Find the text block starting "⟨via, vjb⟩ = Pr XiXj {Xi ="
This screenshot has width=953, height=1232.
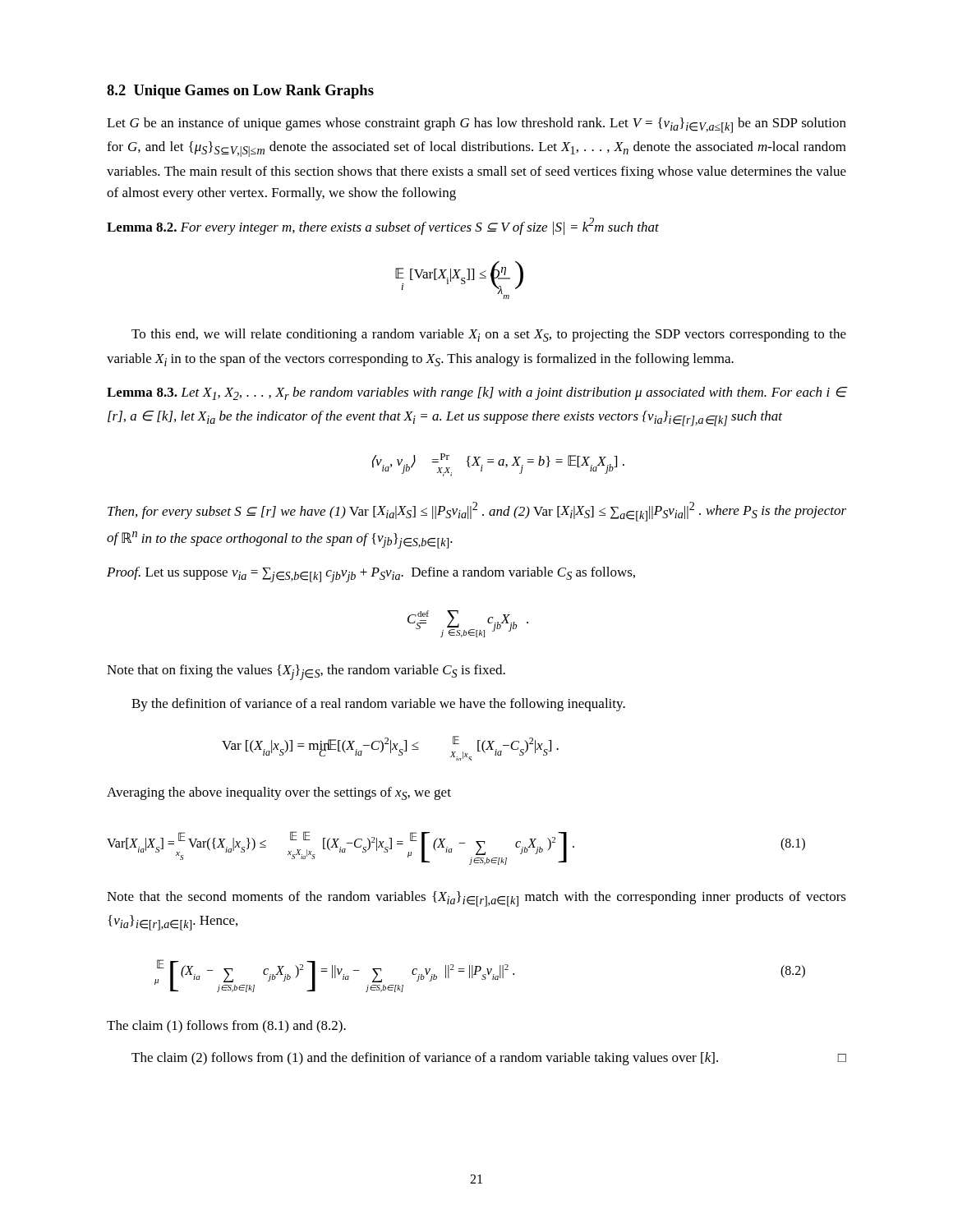[476, 461]
